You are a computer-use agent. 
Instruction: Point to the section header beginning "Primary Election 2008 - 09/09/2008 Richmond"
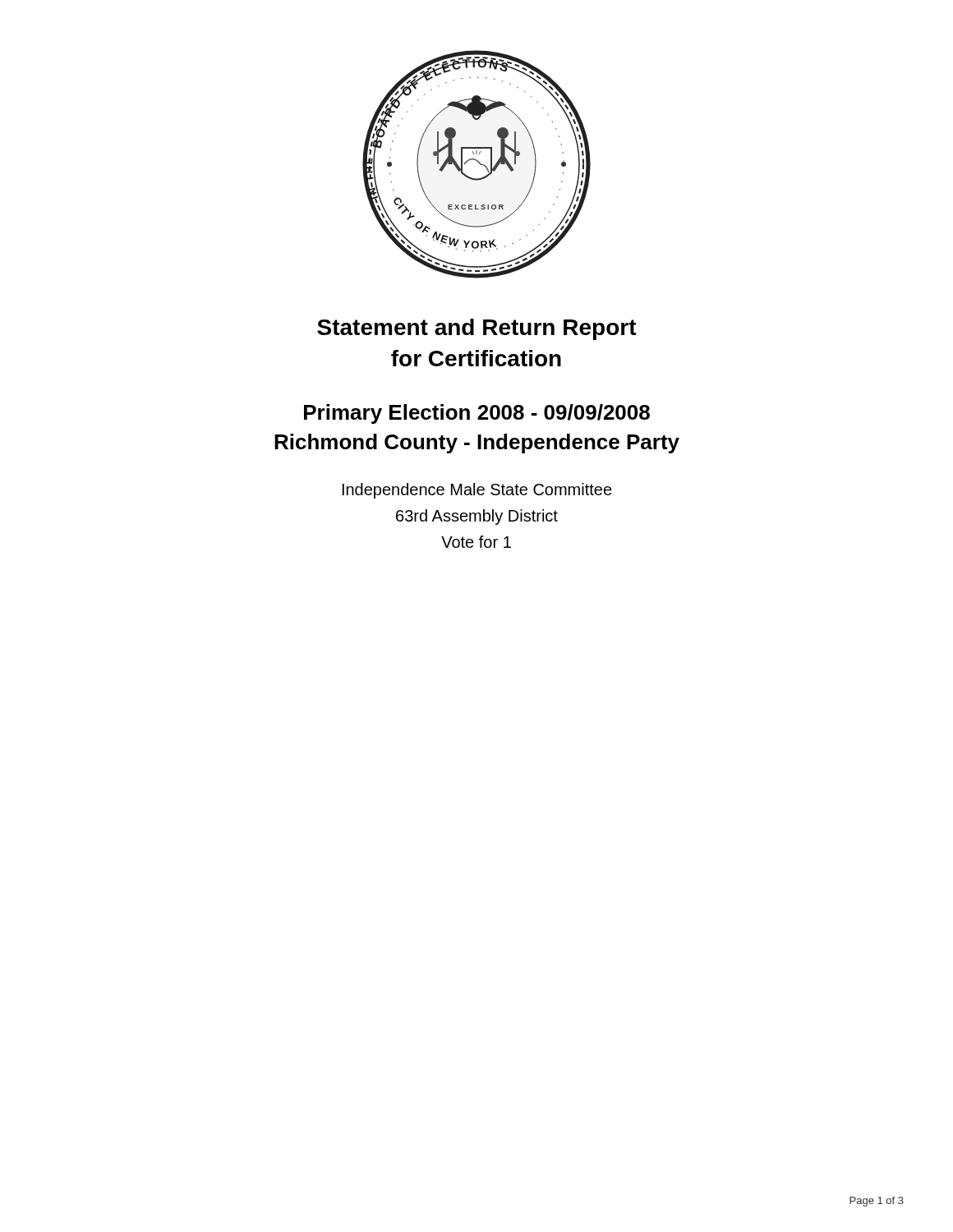tap(476, 427)
